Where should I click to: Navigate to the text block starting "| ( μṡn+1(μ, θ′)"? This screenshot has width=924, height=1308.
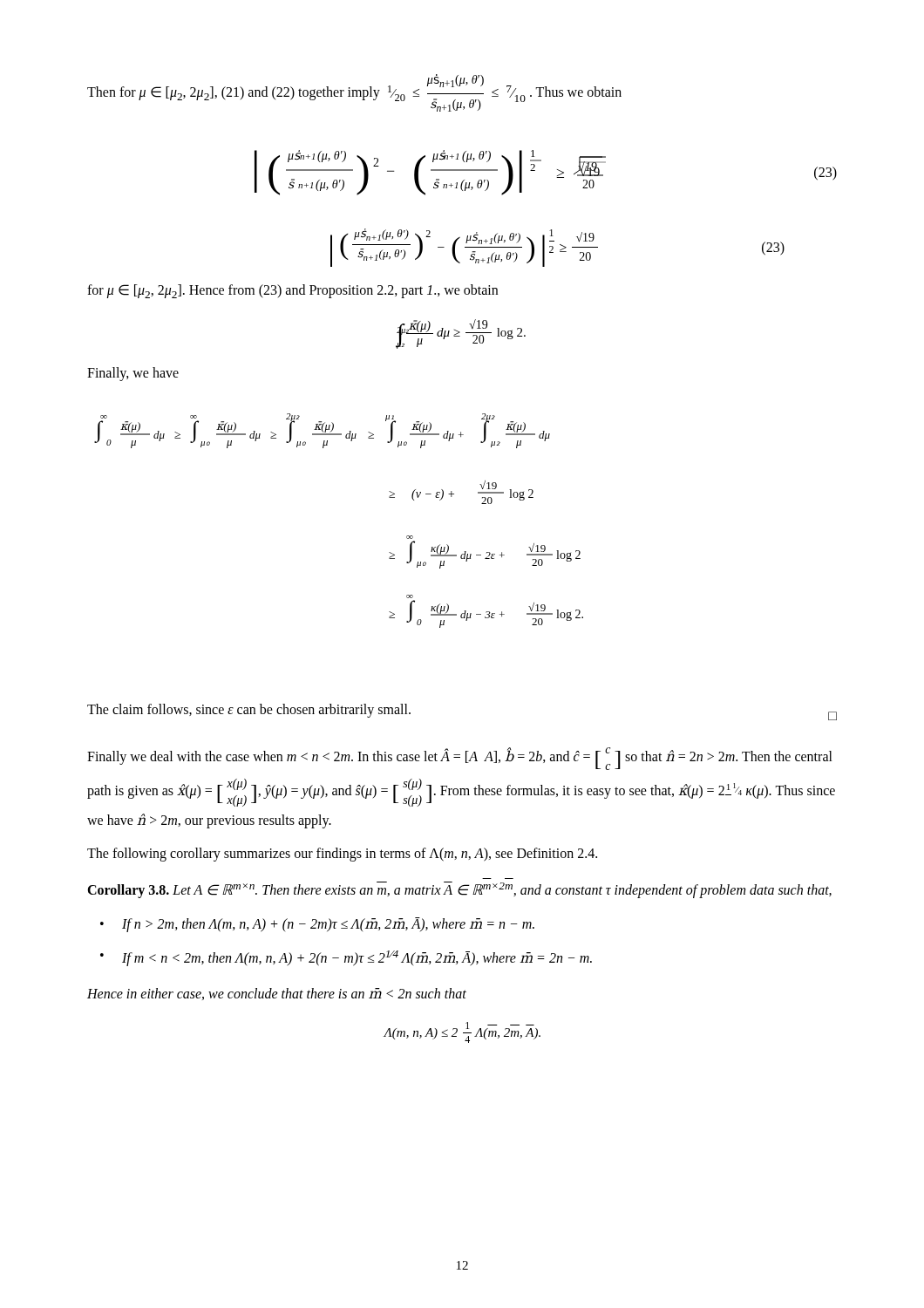point(555,248)
